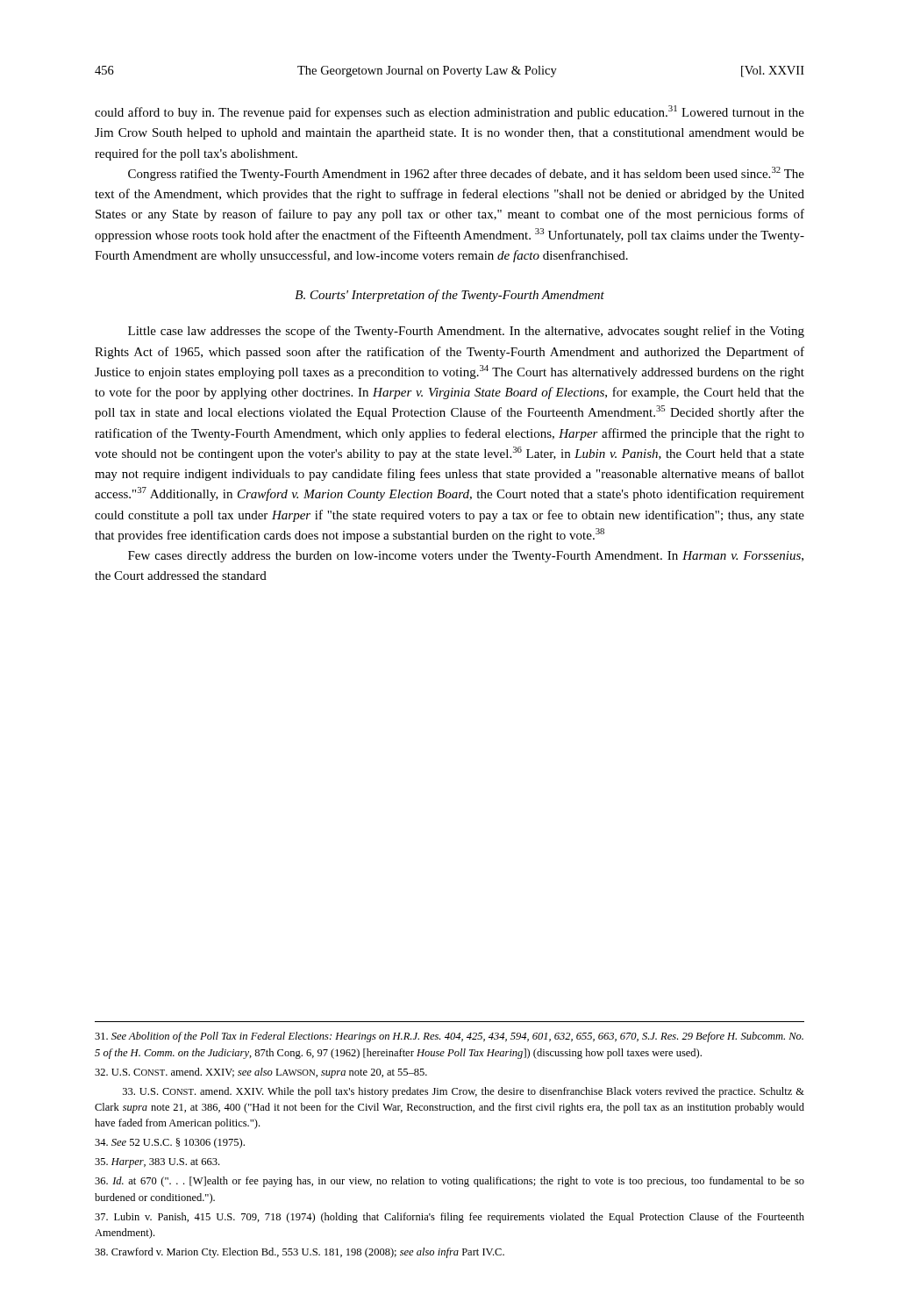Select the text starting "See 52 U.S.C. § 10306"
This screenshot has width=899, height=1316.
tap(170, 1143)
